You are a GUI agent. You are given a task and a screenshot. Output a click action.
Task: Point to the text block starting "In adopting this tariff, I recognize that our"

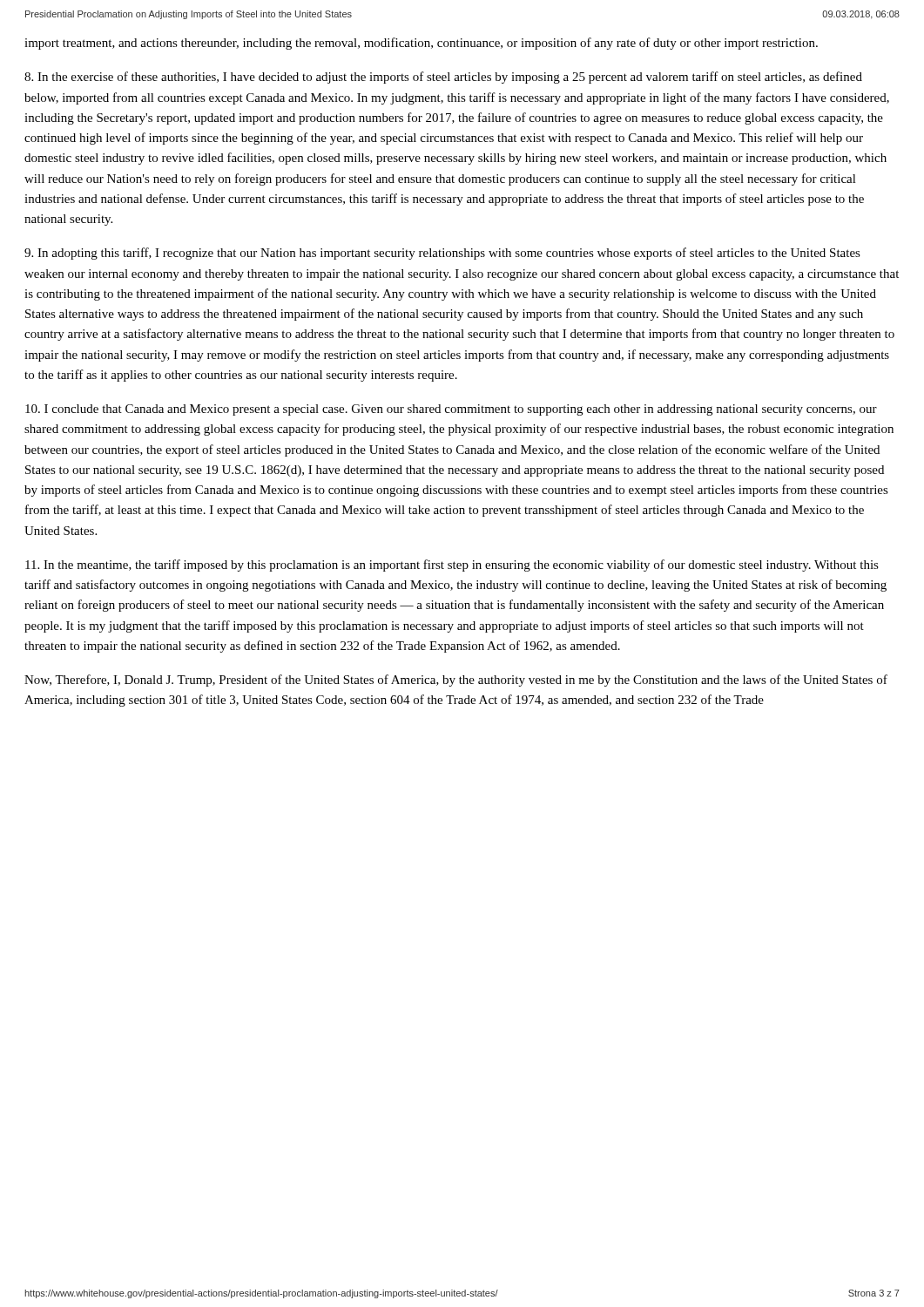462,314
